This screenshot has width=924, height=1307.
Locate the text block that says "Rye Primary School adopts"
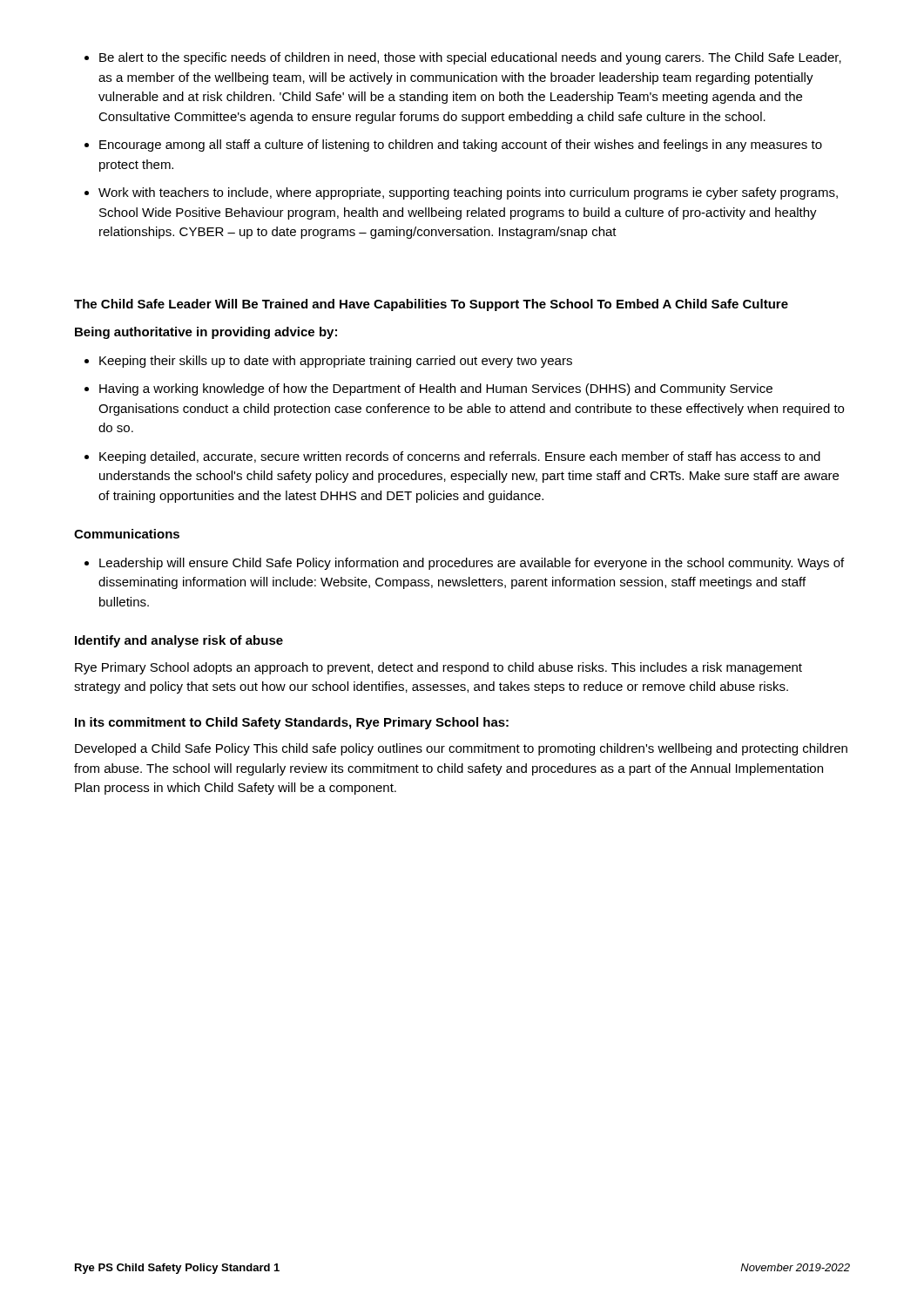point(438,676)
